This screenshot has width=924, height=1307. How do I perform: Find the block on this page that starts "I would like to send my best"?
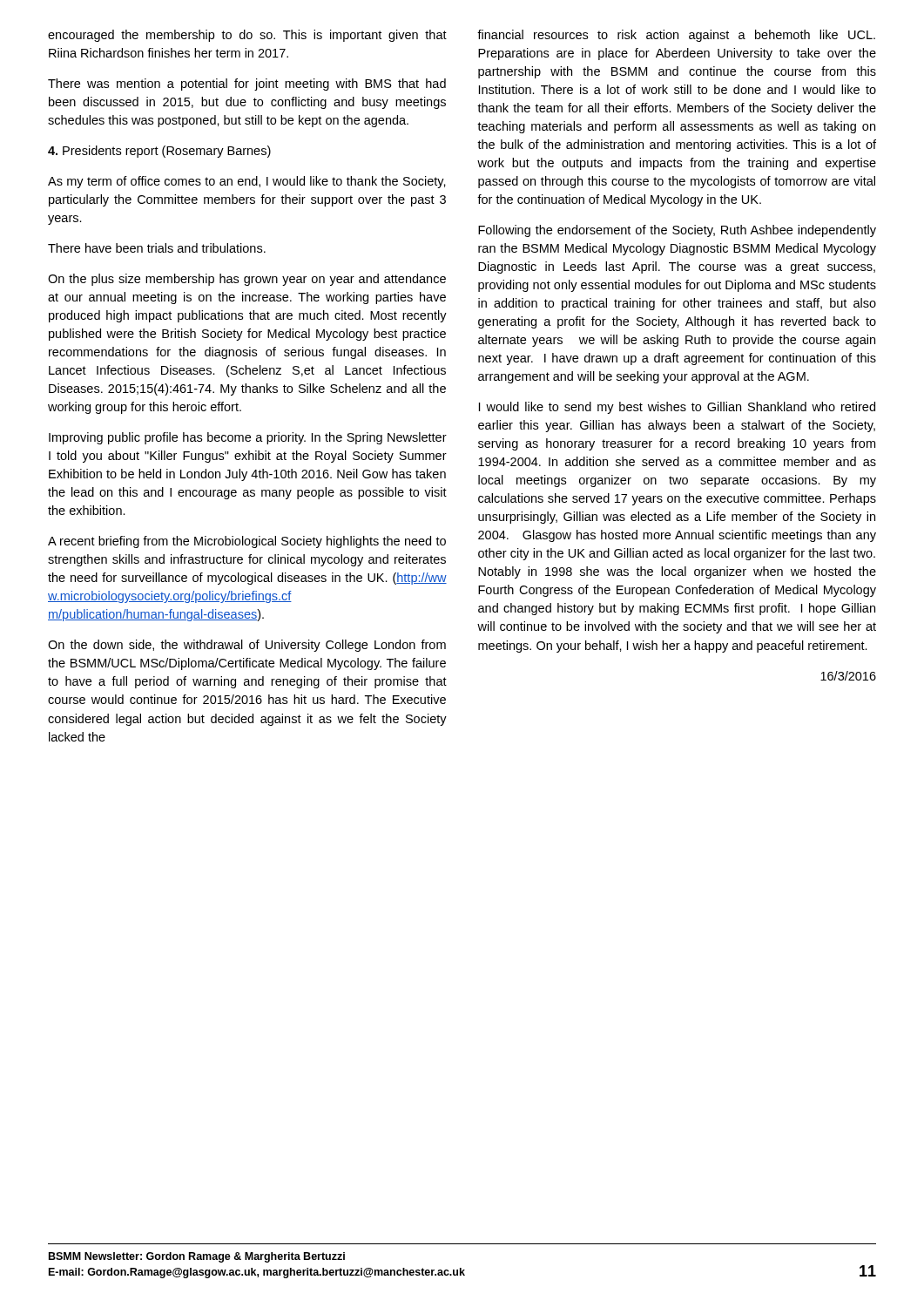click(x=677, y=527)
